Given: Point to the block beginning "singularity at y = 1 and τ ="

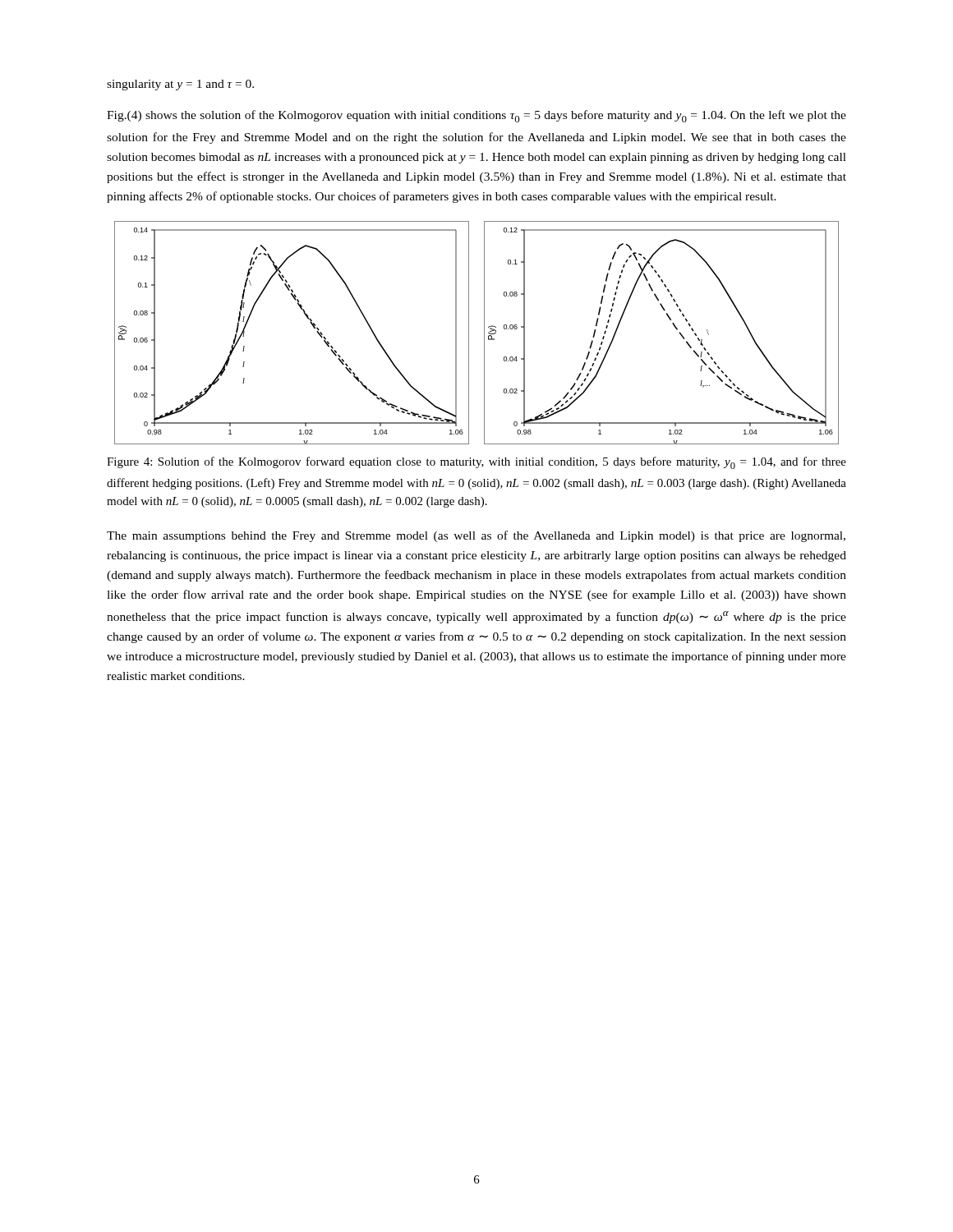Looking at the screenshot, I should [181, 83].
